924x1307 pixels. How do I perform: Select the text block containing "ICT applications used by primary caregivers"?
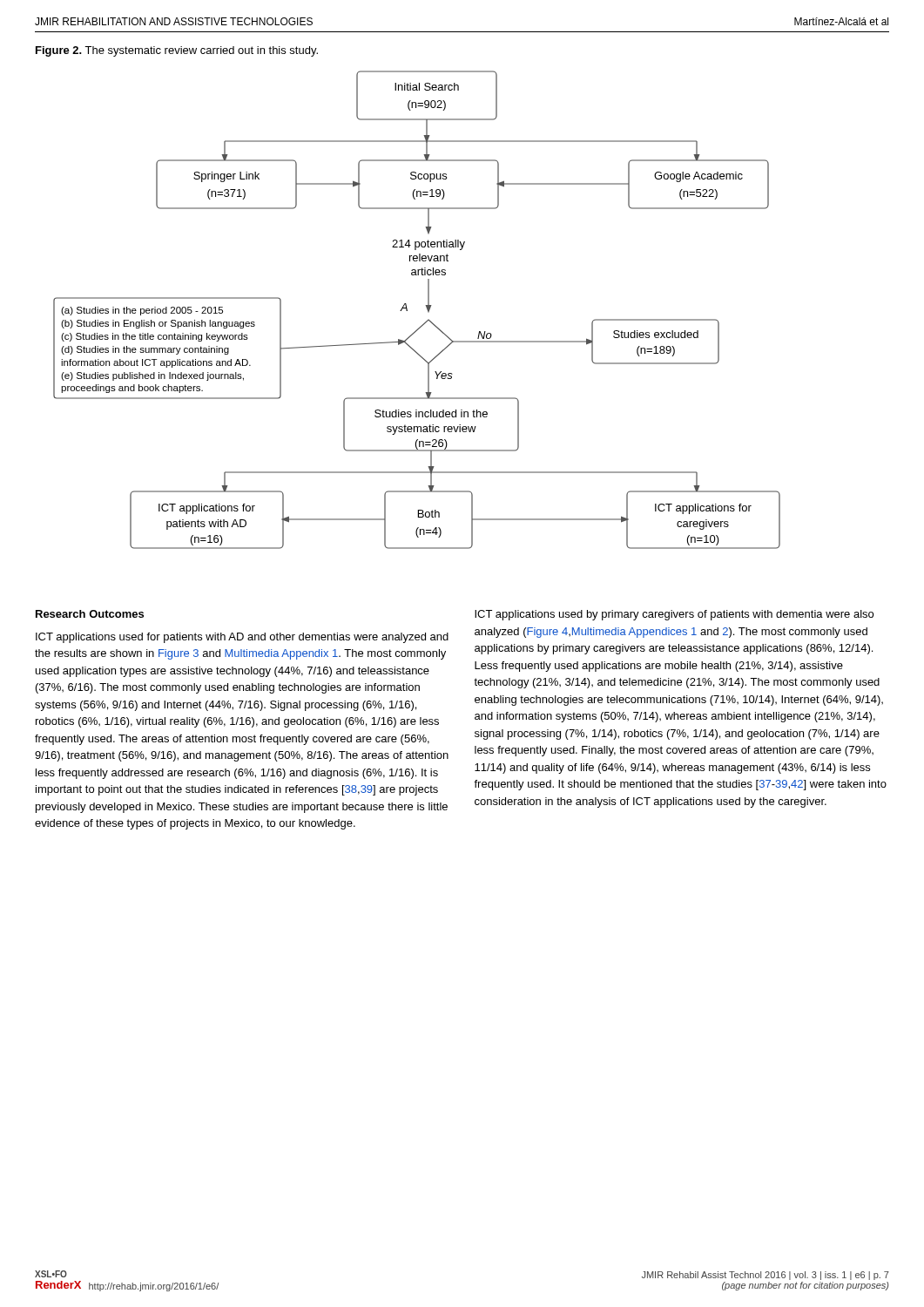coord(680,707)
